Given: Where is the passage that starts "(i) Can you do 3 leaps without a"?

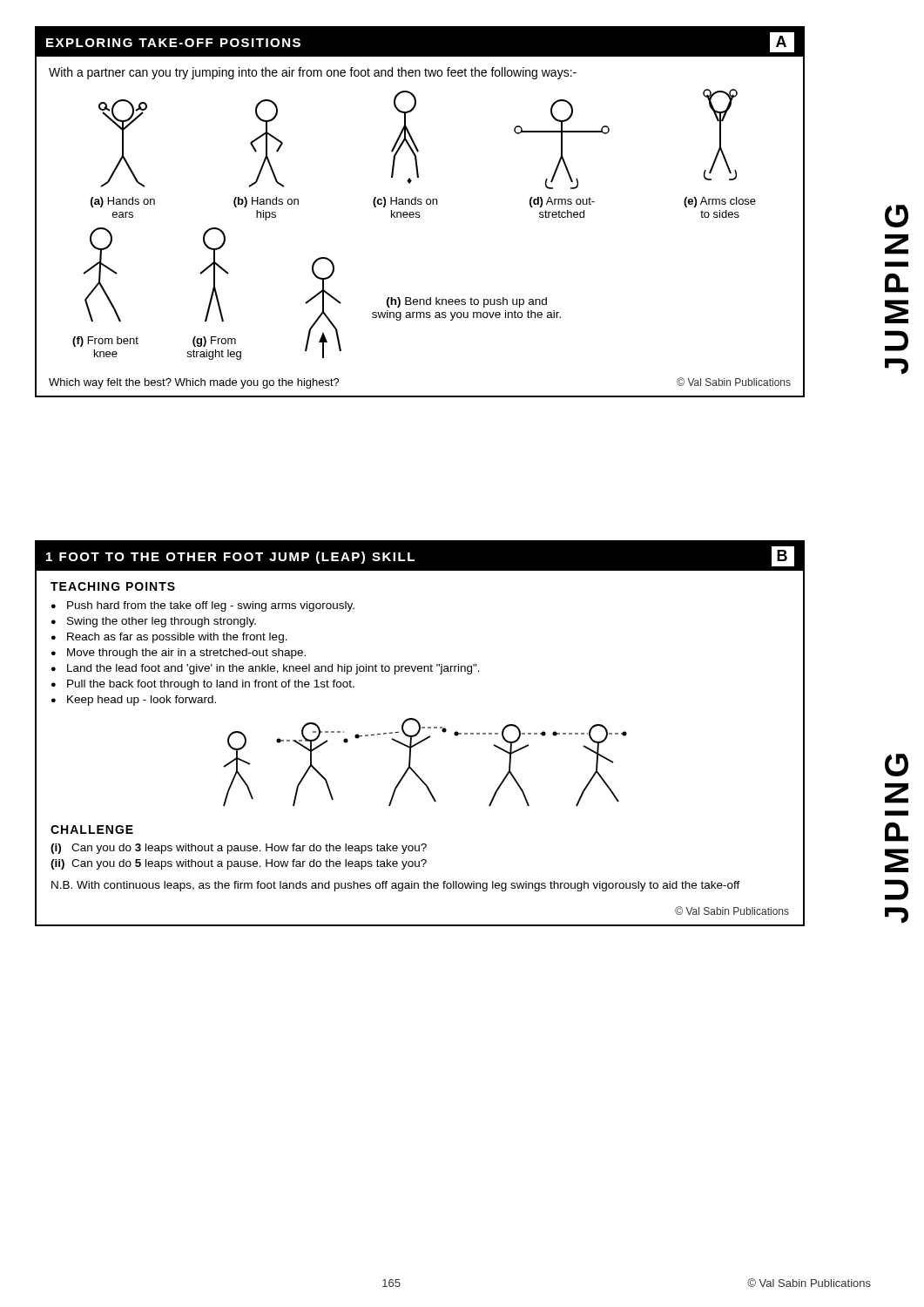Looking at the screenshot, I should [239, 847].
